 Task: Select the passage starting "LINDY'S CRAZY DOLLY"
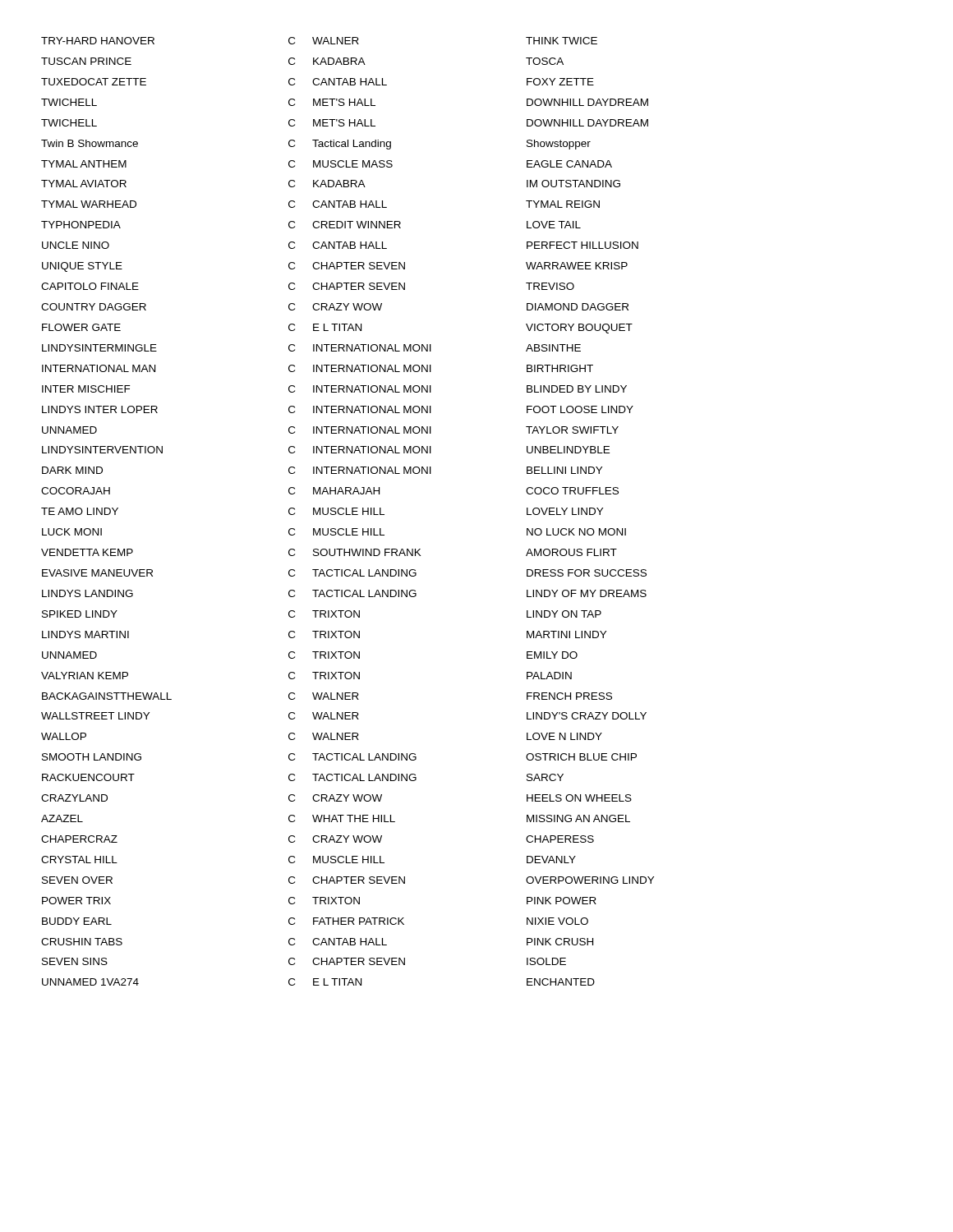[x=586, y=716]
